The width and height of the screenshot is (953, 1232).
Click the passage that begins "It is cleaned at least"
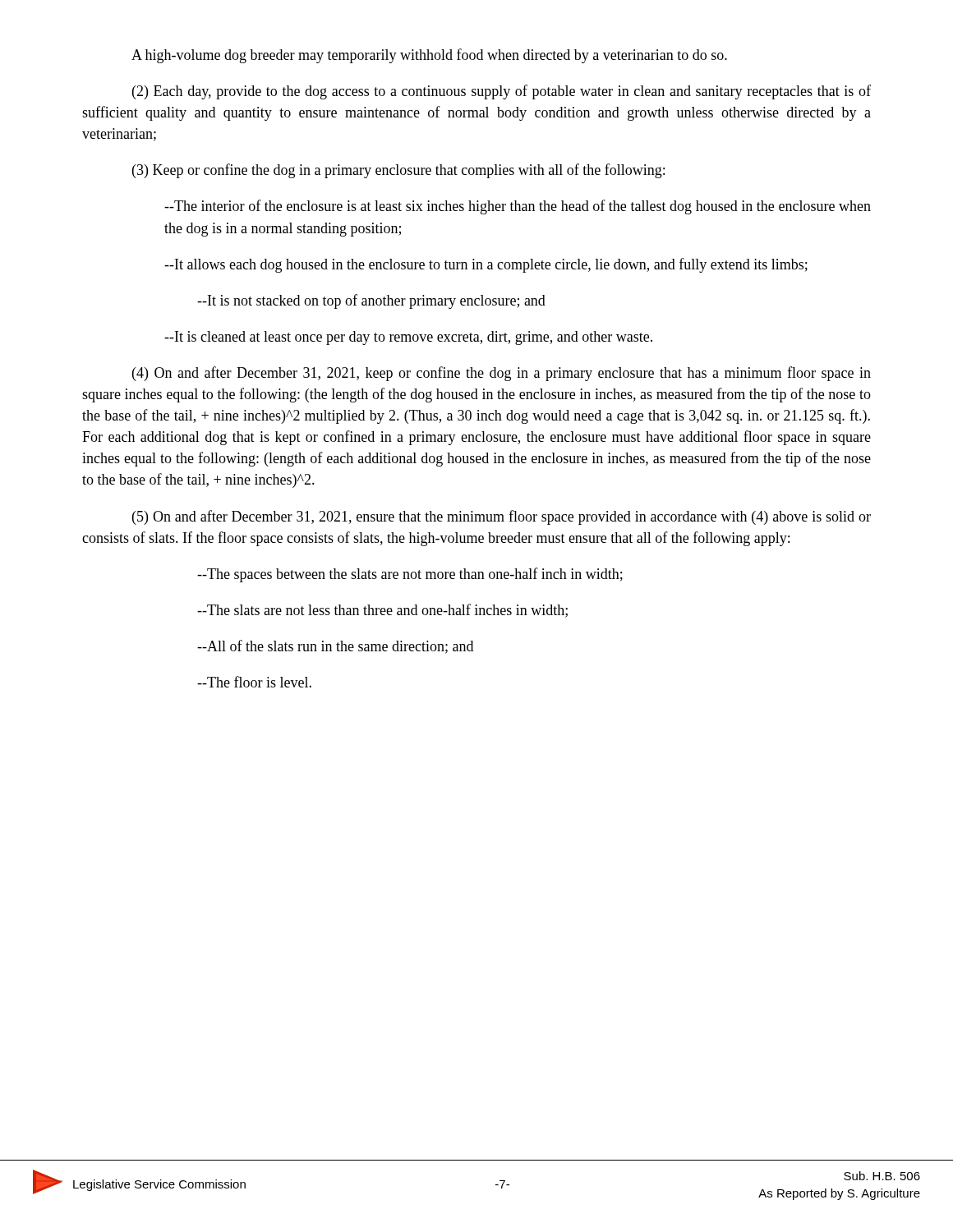[409, 337]
